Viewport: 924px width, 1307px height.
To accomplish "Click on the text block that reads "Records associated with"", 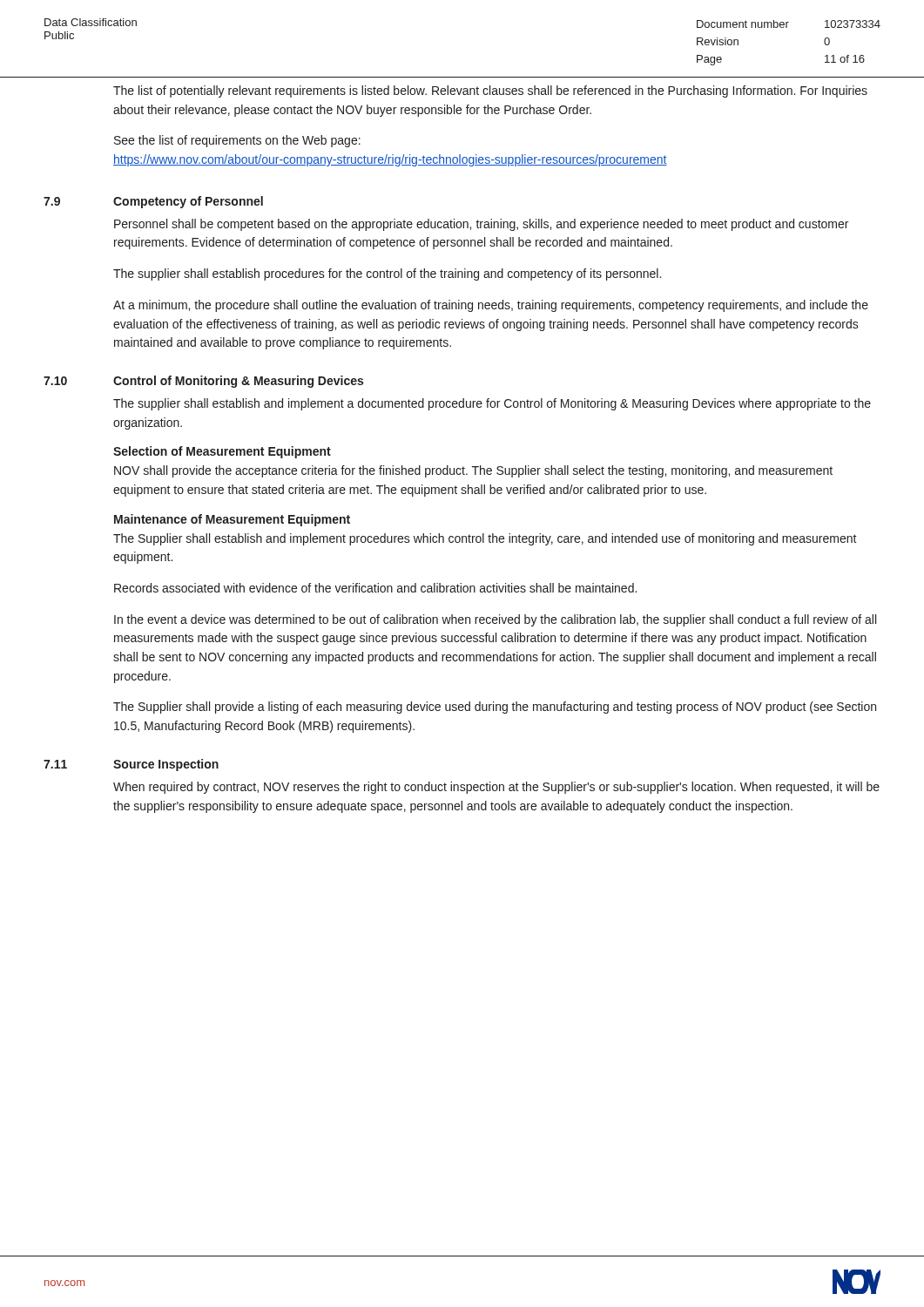I will pos(375,588).
